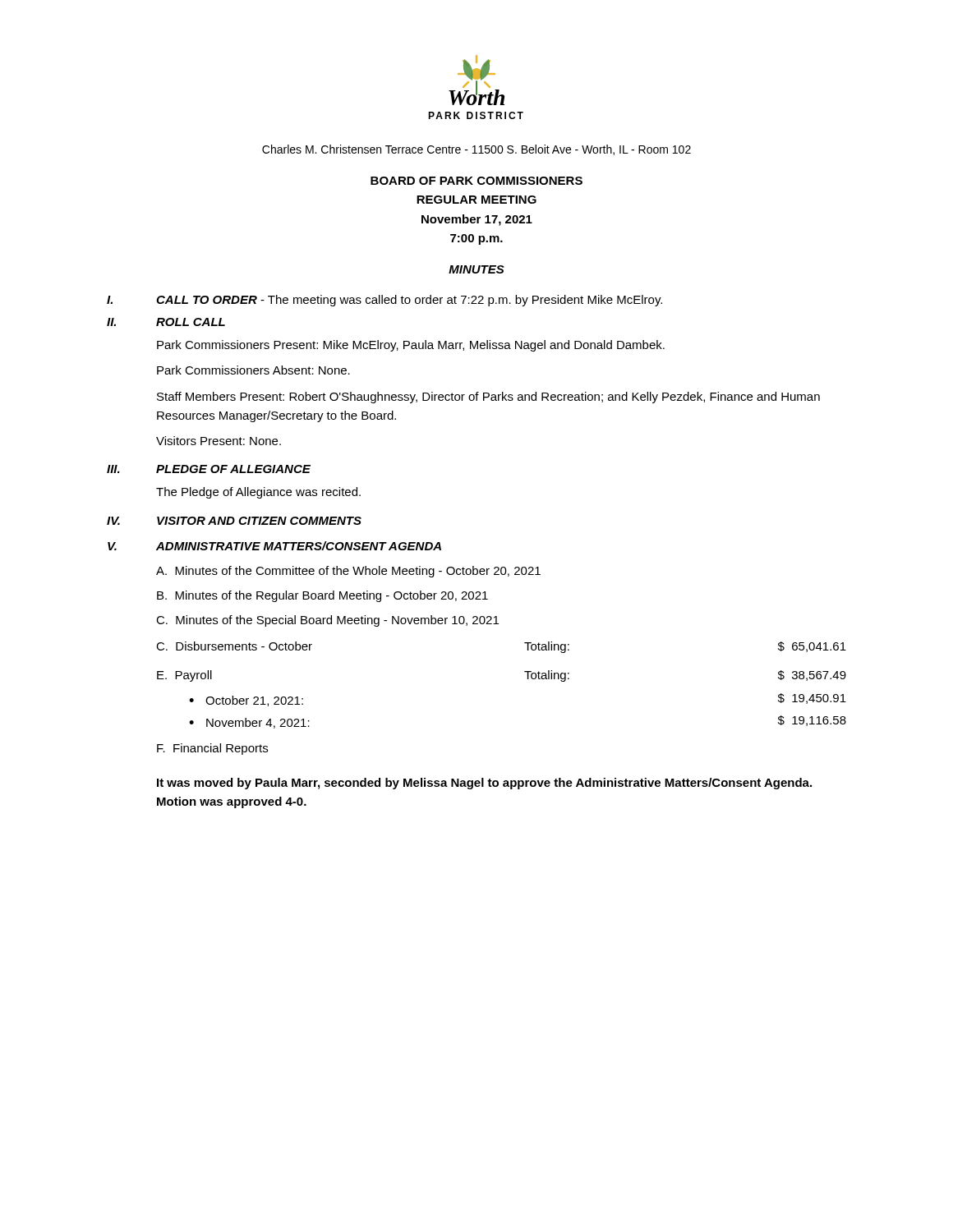
Task: Find the block on this page that starts "The meeting was called"
Action: pos(462,299)
